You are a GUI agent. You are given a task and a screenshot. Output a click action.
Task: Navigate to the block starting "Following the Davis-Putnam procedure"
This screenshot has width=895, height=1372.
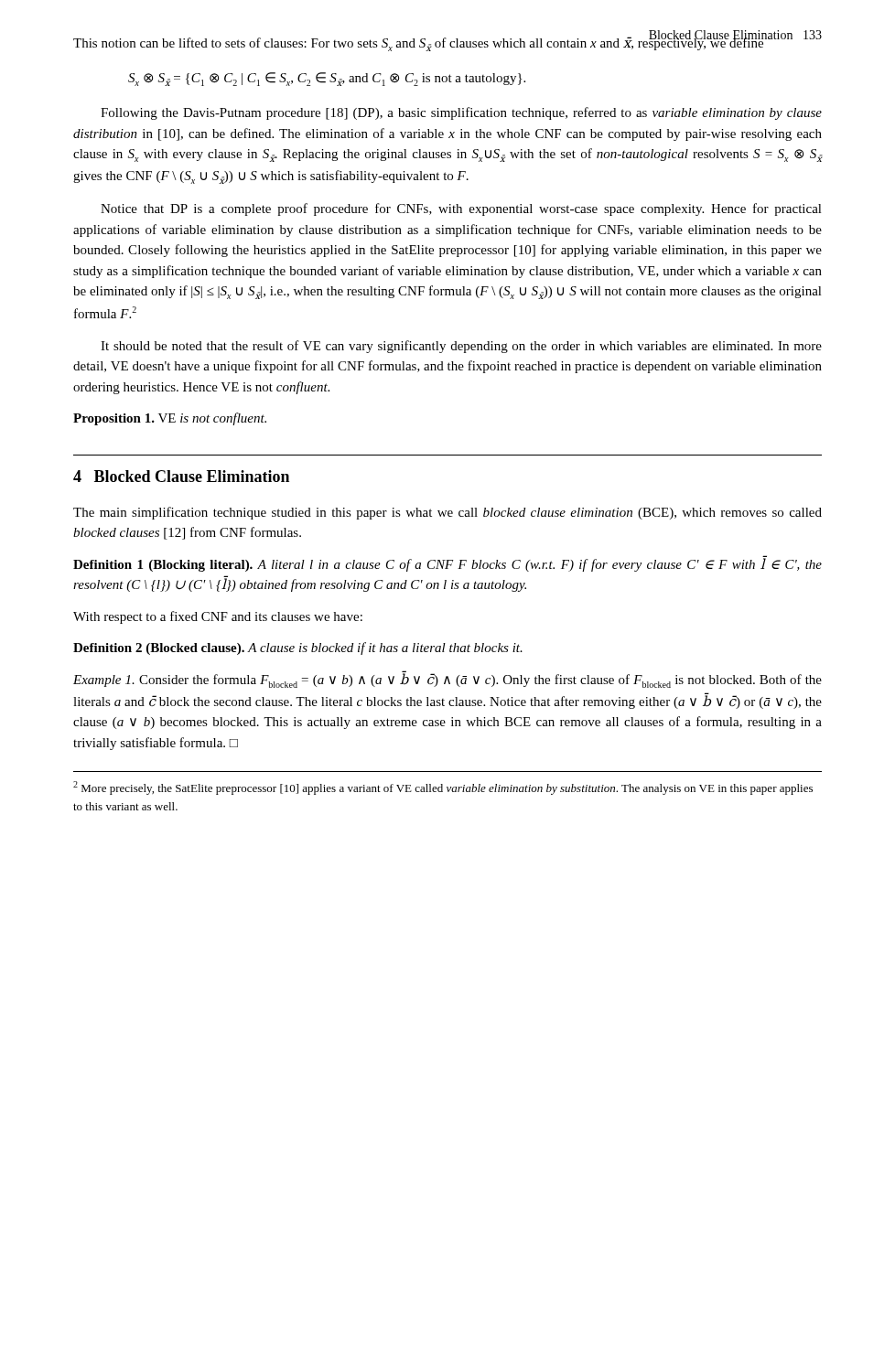pyautogui.click(x=448, y=145)
